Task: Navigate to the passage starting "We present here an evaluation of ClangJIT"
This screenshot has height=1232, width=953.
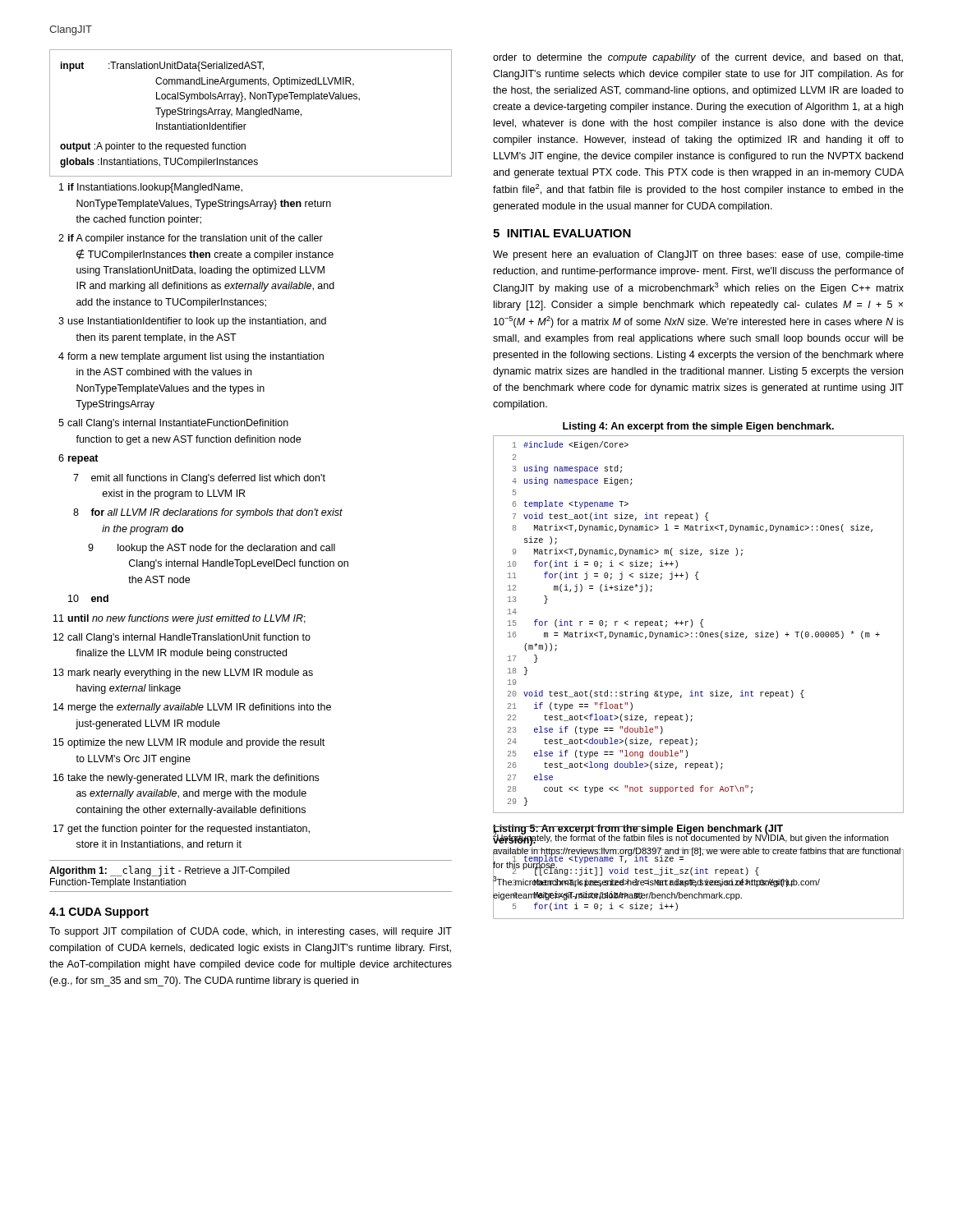Action: pyautogui.click(x=698, y=330)
